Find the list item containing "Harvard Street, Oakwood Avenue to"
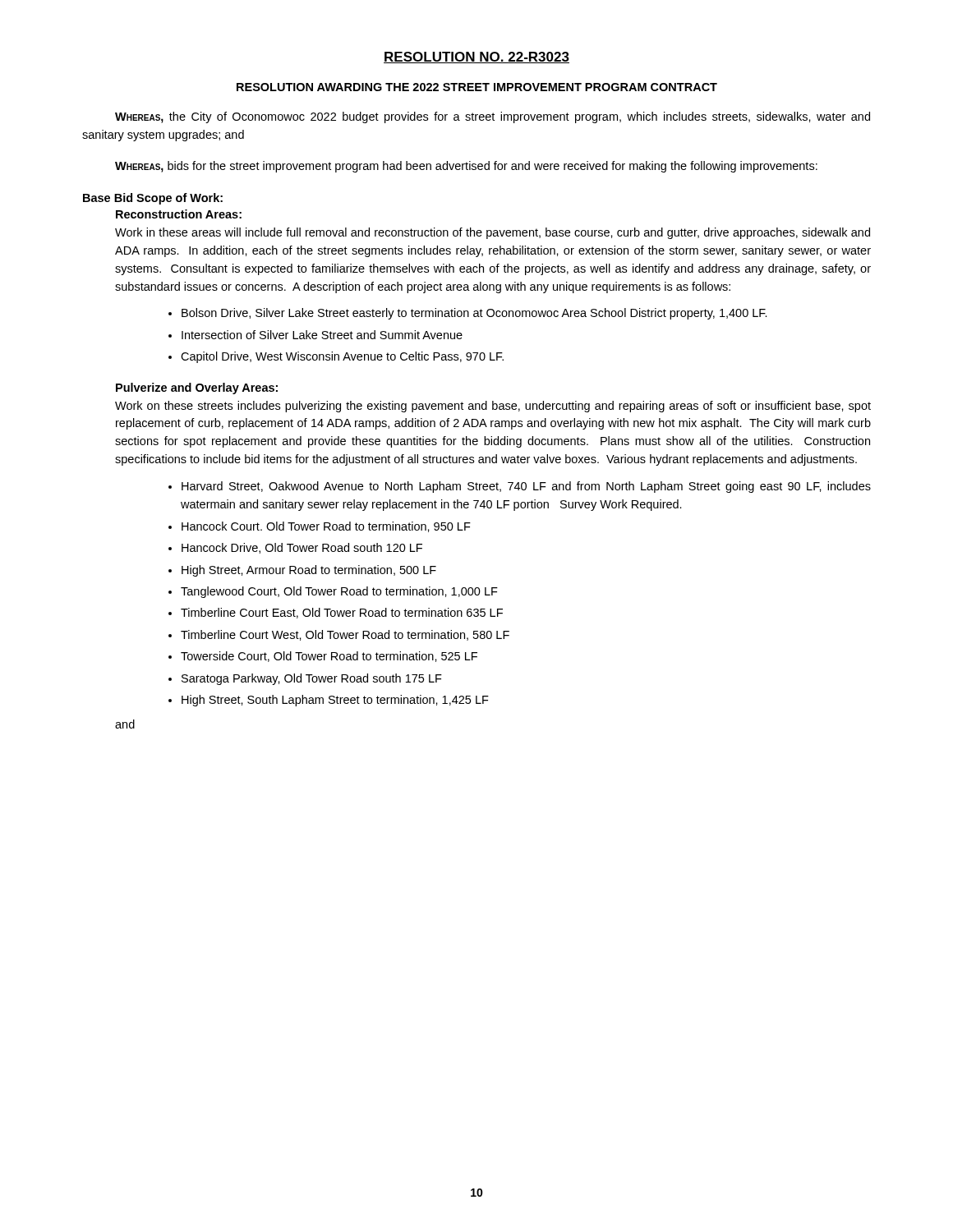953x1232 pixels. coord(526,495)
